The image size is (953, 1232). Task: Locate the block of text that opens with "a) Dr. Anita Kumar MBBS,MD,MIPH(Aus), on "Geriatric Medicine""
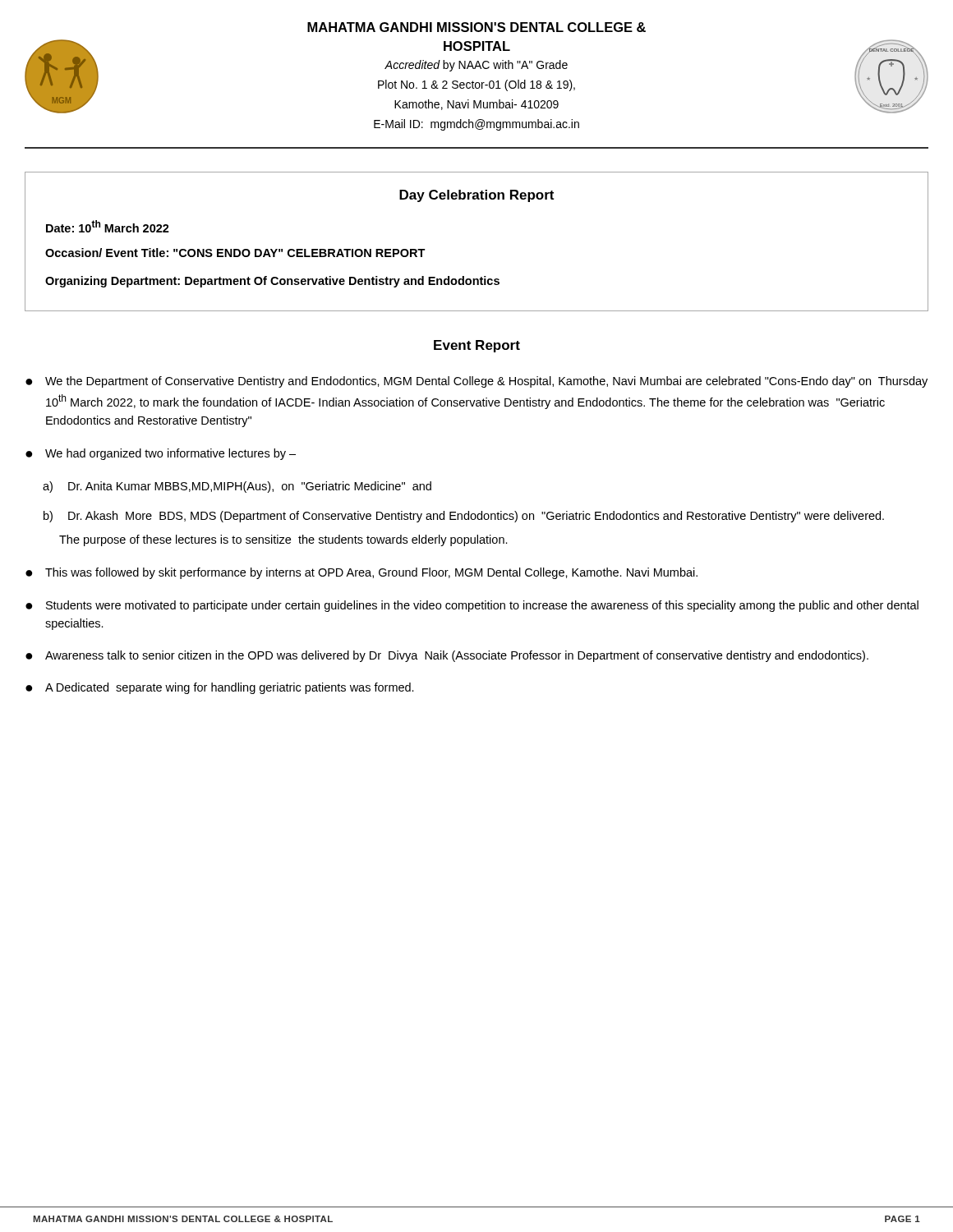tap(237, 486)
